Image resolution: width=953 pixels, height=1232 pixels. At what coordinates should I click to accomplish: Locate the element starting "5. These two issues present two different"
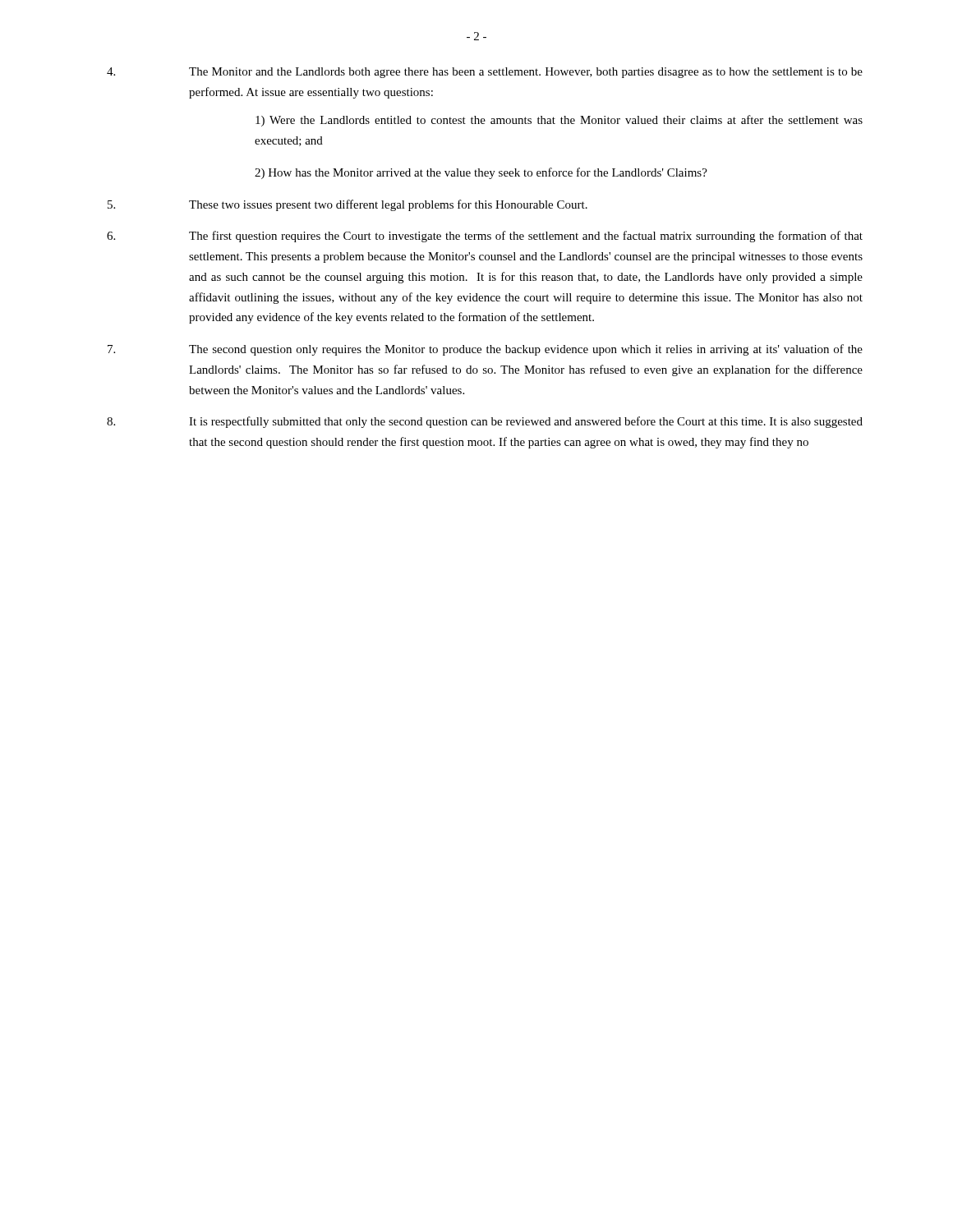485,204
